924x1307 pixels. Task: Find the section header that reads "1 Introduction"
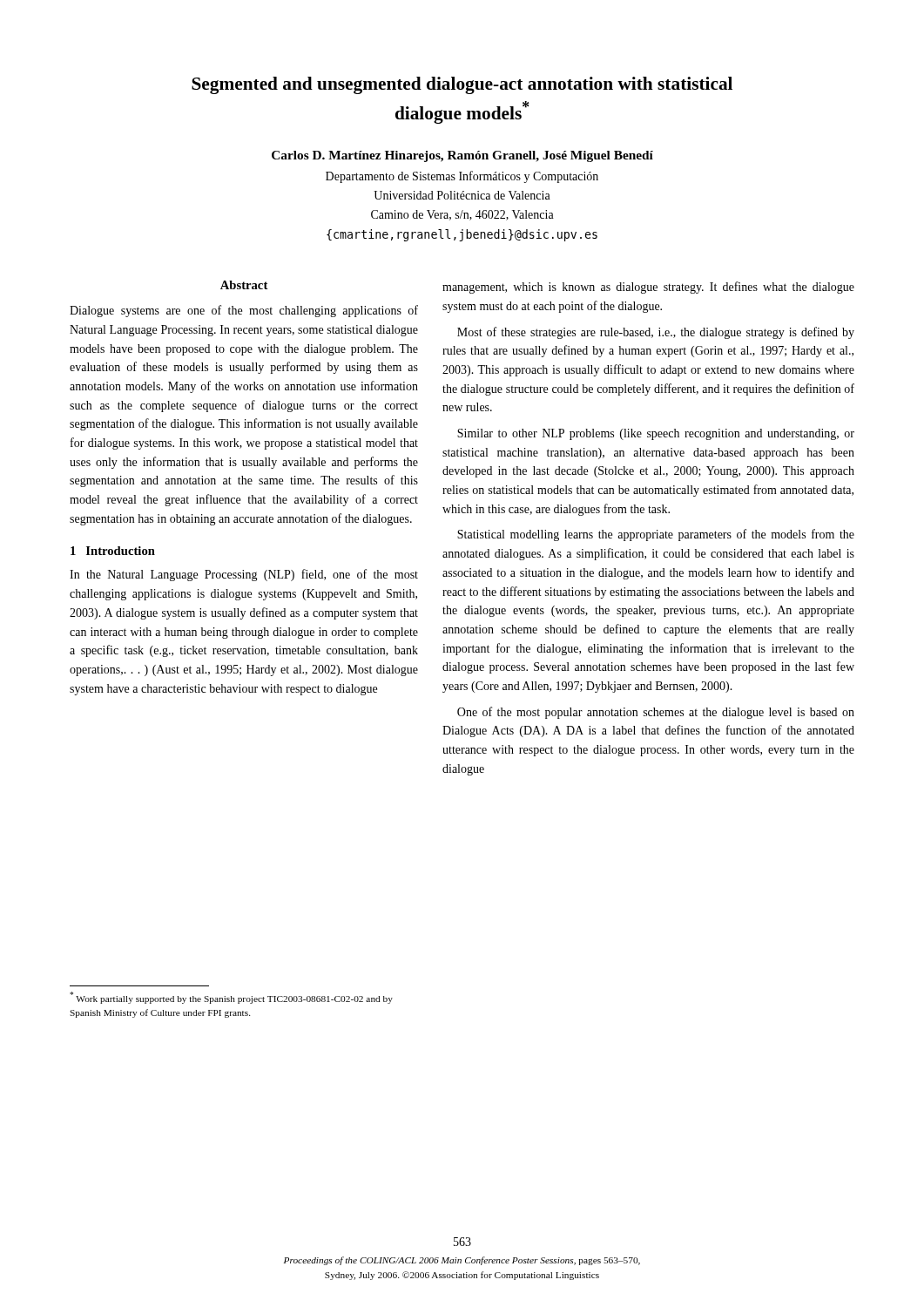pos(112,551)
